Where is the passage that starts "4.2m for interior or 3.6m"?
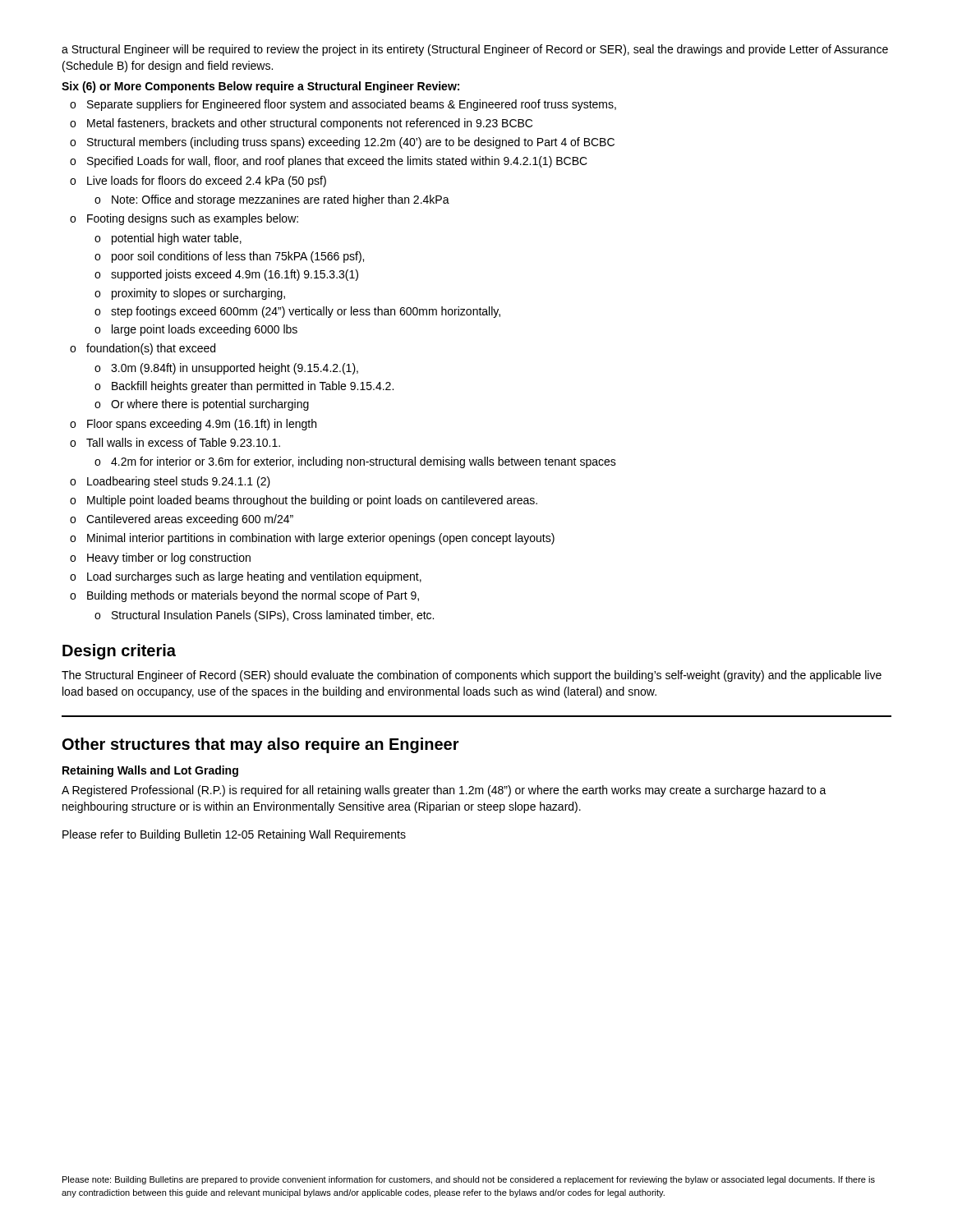 coord(363,462)
